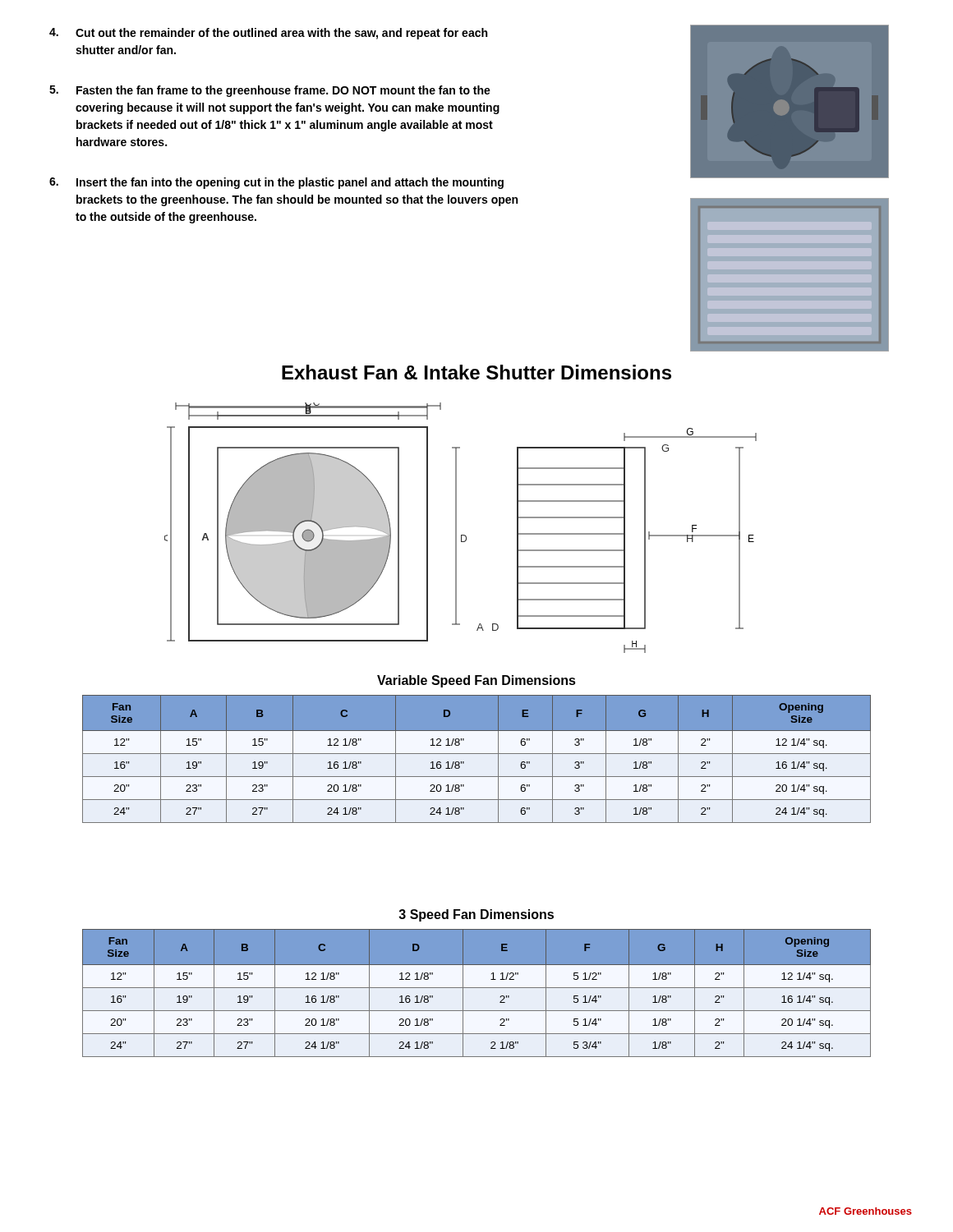Find the section header that reads "Variable Speed Fan Dimensions"
Viewport: 953px width, 1232px height.
click(476, 680)
